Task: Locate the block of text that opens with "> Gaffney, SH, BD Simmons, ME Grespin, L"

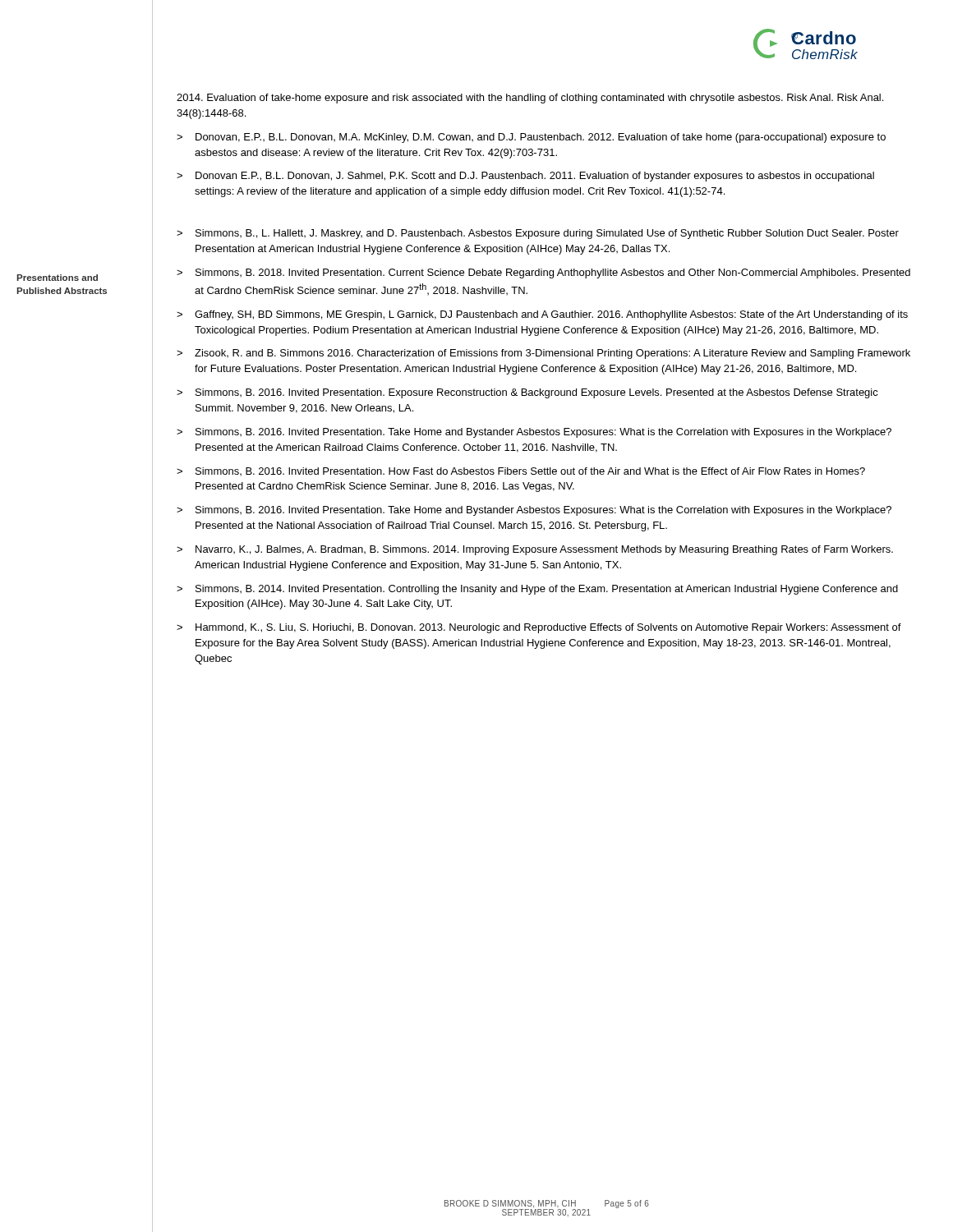Action: point(546,322)
